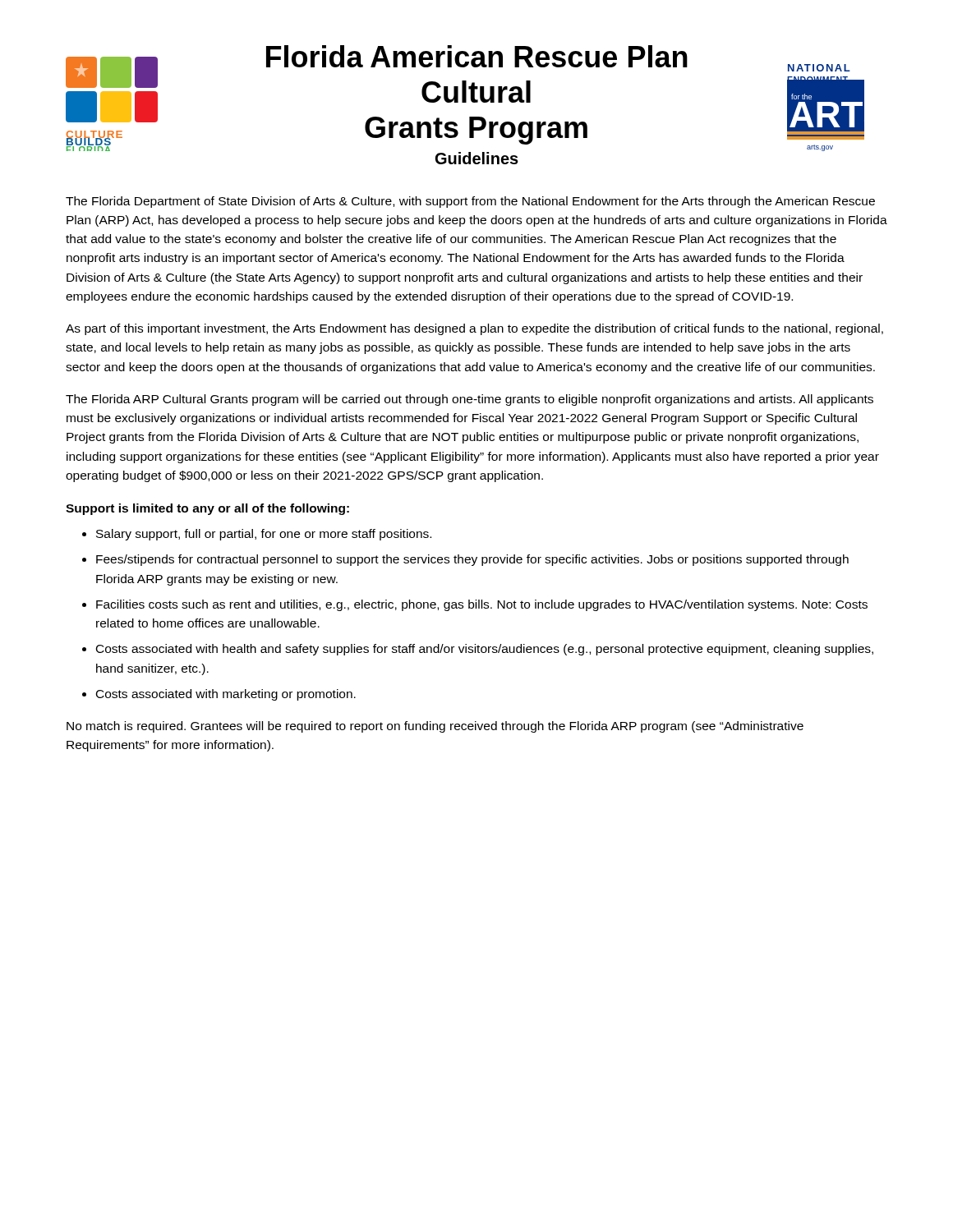Viewport: 953px width, 1232px height.
Task: Locate the title that reads "Florida American Rescue Plan CulturalGrants Program Guidelines"
Action: [x=476, y=104]
